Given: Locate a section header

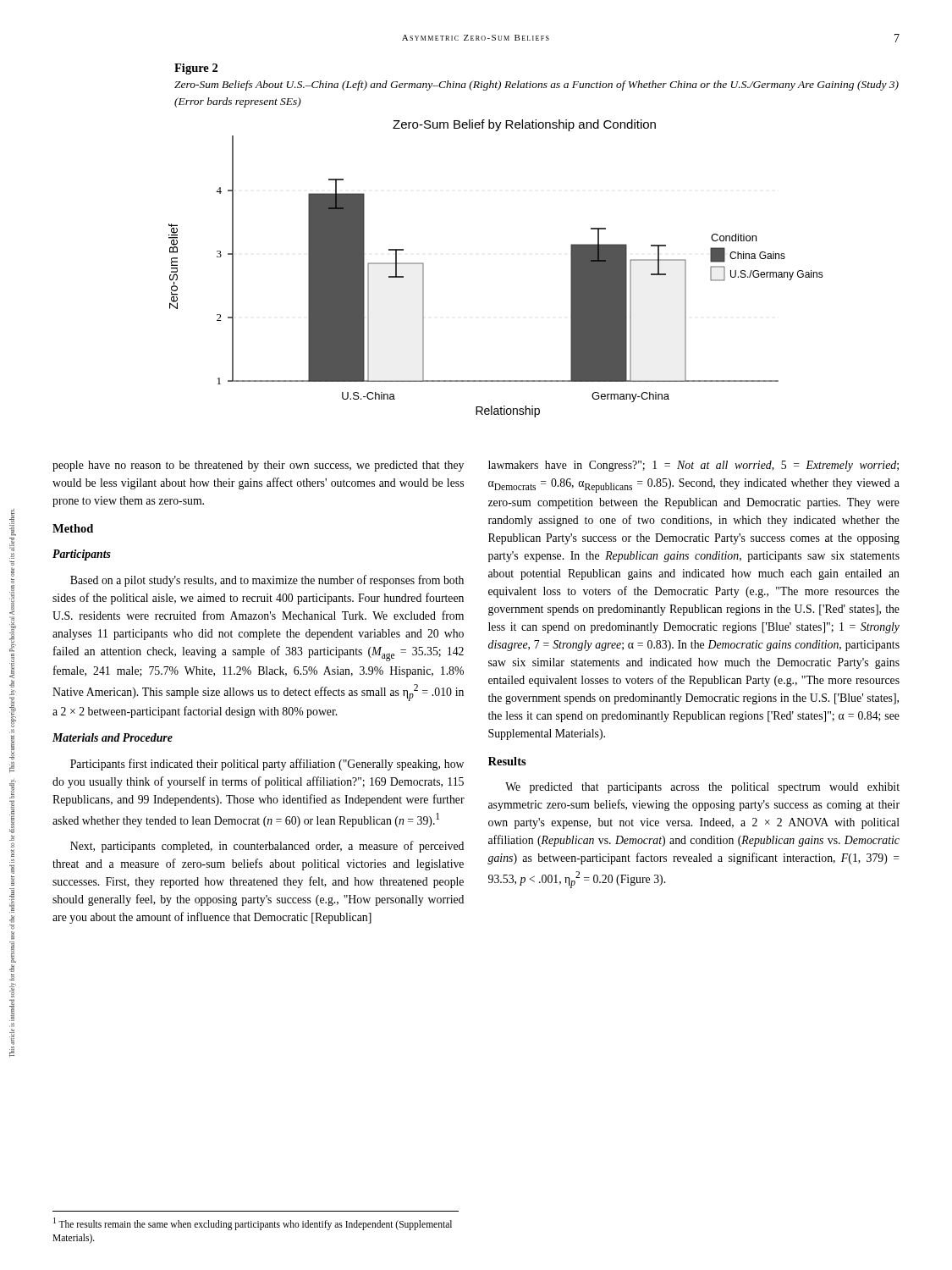Looking at the screenshot, I should coord(196,68).
